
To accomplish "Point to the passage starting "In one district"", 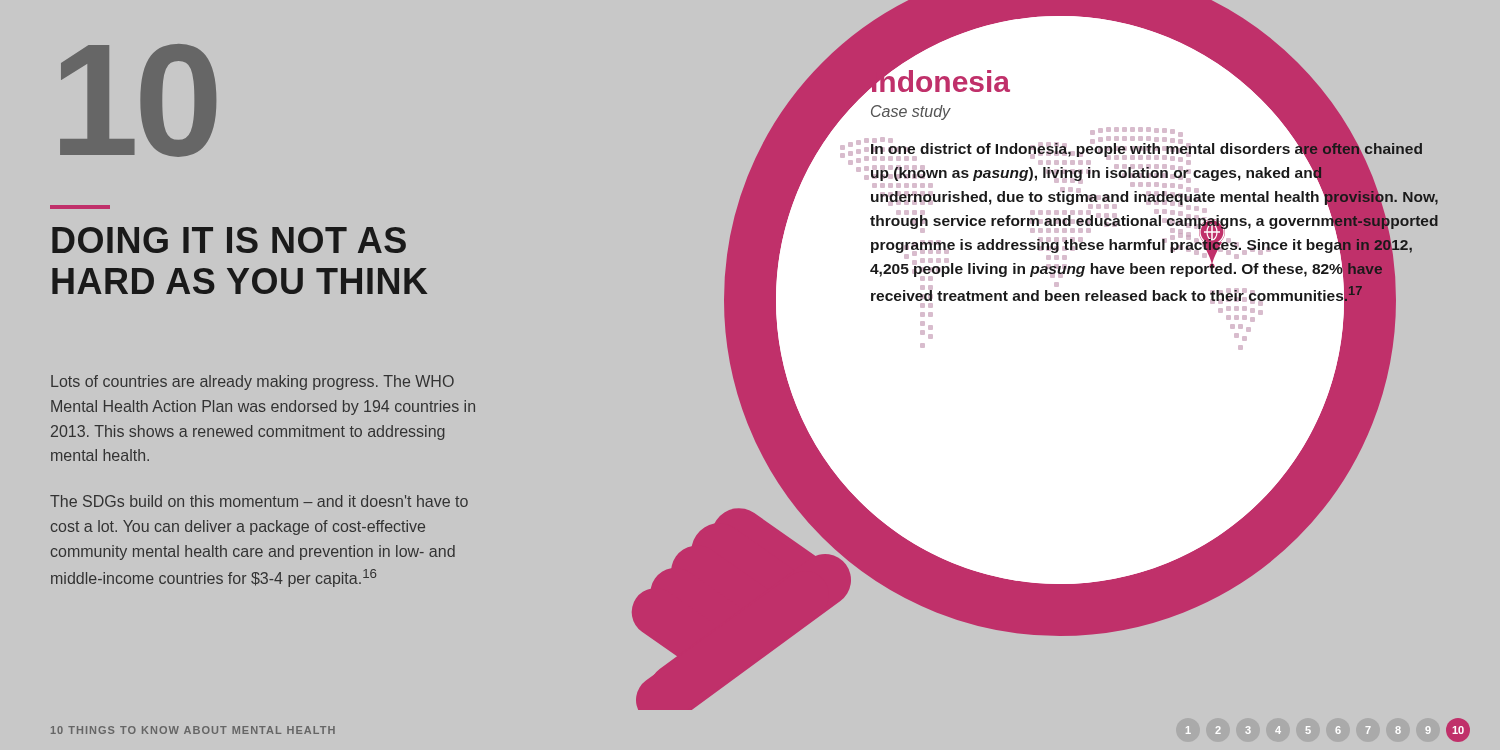I will click(x=1154, y=222).
